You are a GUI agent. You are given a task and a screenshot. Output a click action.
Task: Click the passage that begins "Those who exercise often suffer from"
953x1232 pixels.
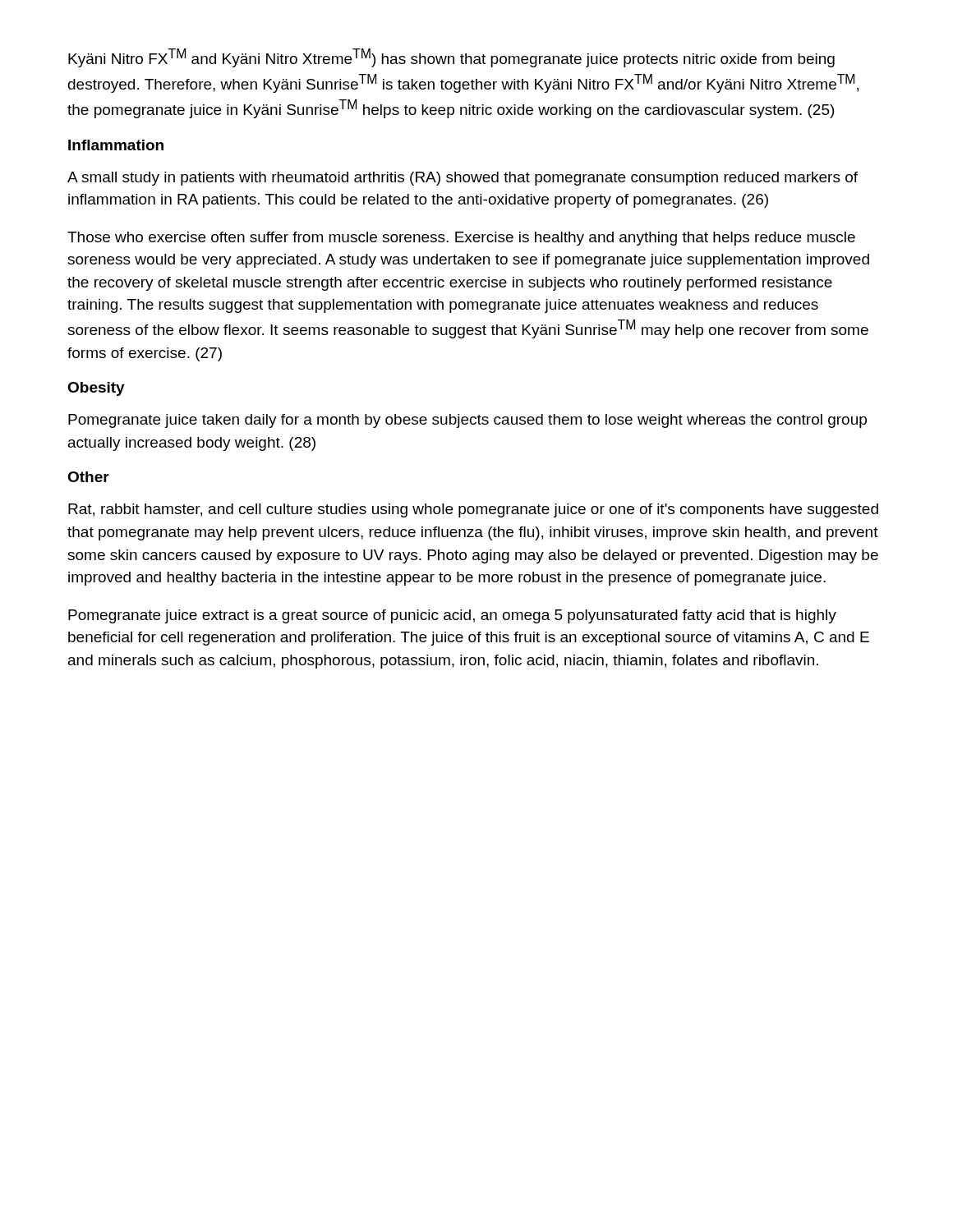[x=469, y=295]
